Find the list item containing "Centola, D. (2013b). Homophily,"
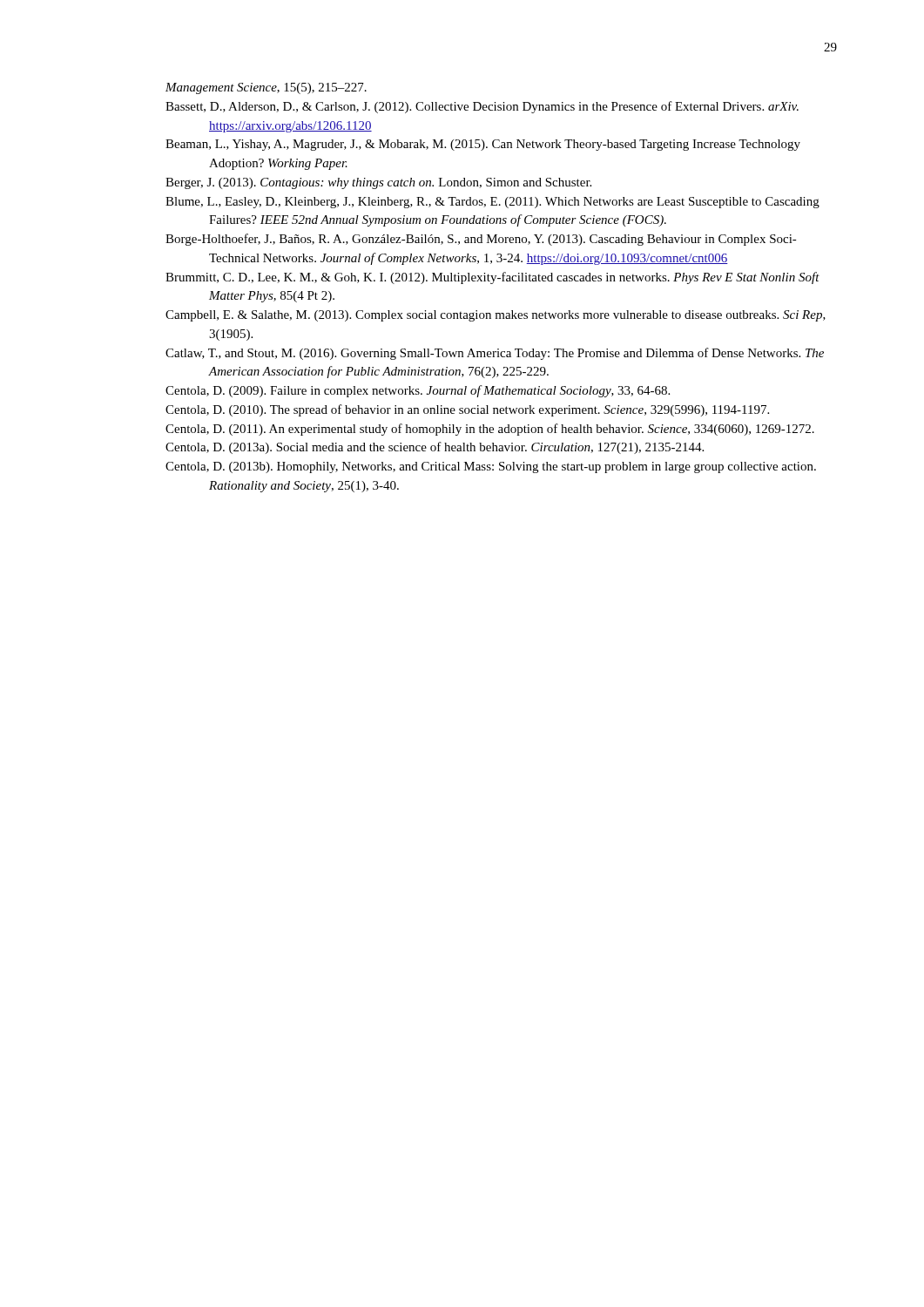Viewport: 924px width, 1307px height. (x=491, y=476)
